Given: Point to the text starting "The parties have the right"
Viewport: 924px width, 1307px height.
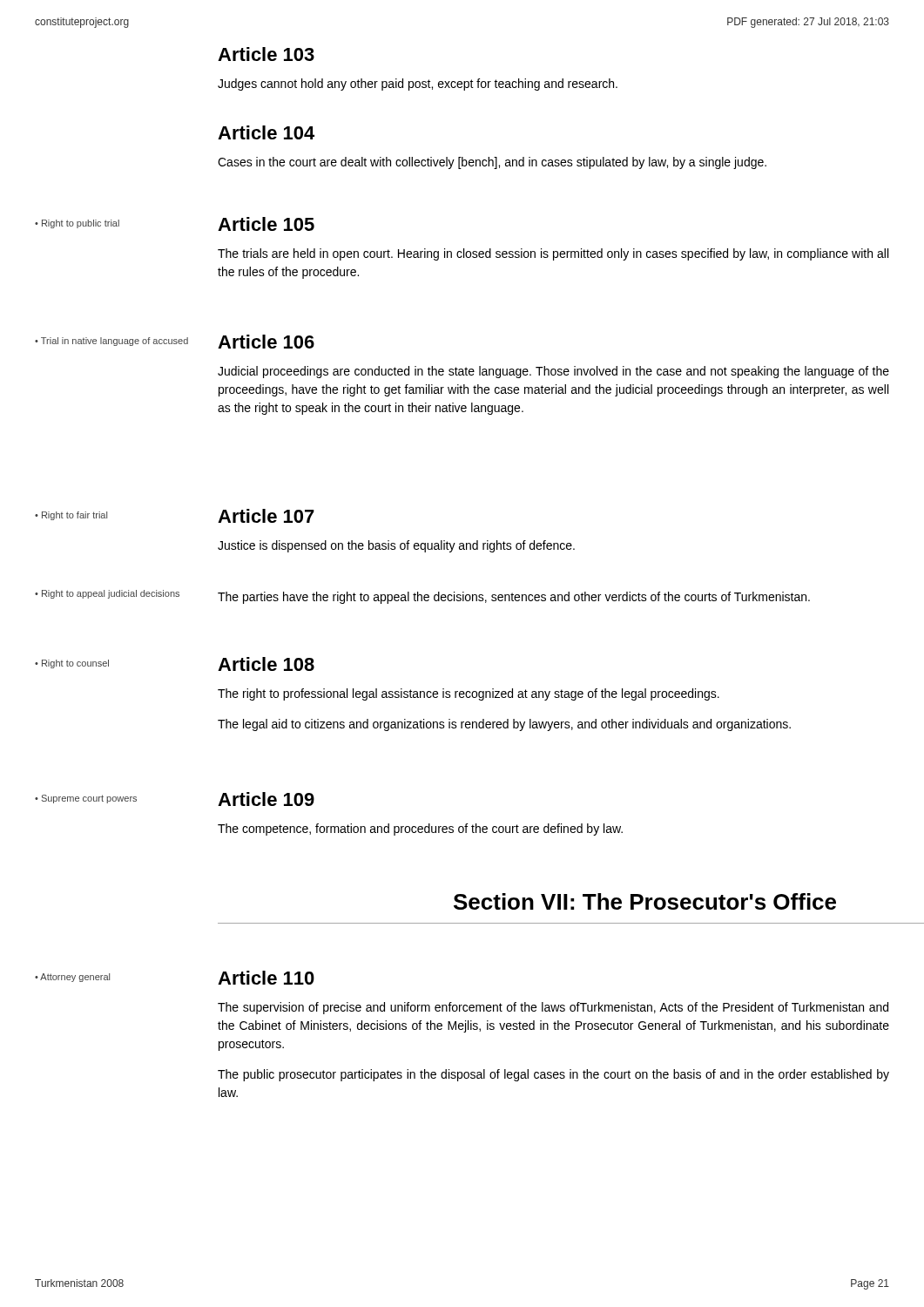Looking at the screenshot, I should [553, 597].
